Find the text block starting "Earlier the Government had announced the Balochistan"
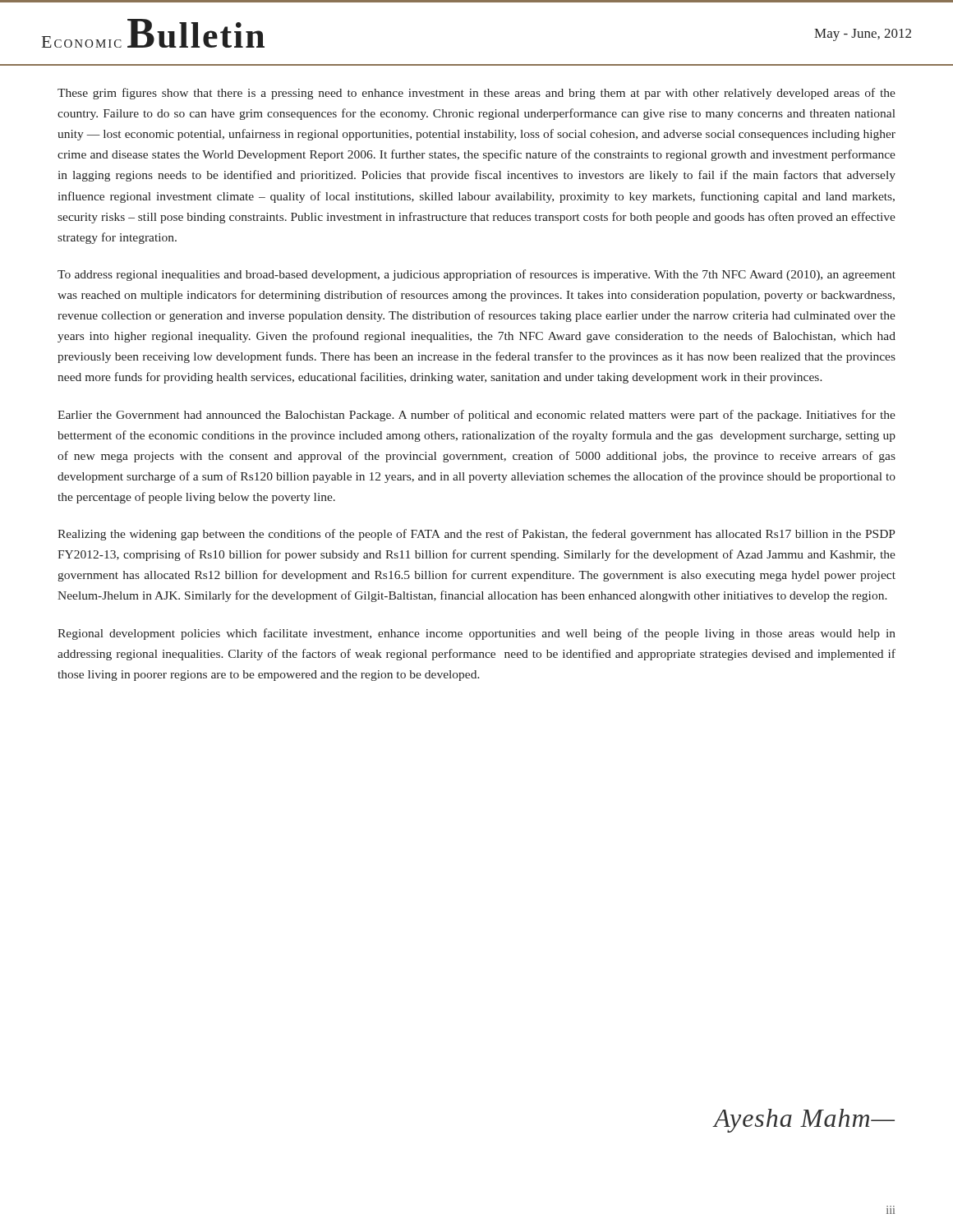This screenshot has width=953, height=1232. [476, 455]
